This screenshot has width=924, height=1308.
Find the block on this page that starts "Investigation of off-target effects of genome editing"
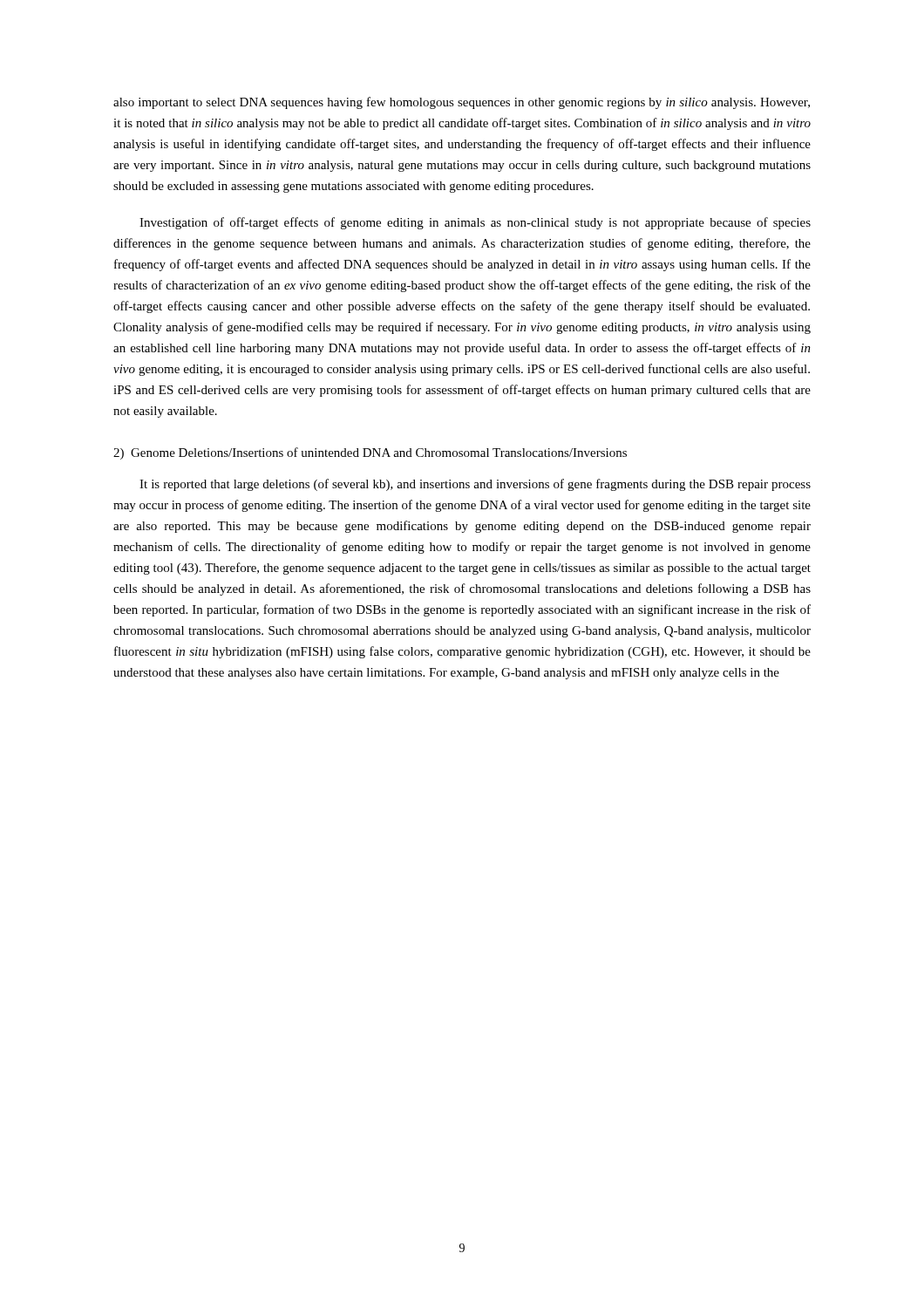462,317
